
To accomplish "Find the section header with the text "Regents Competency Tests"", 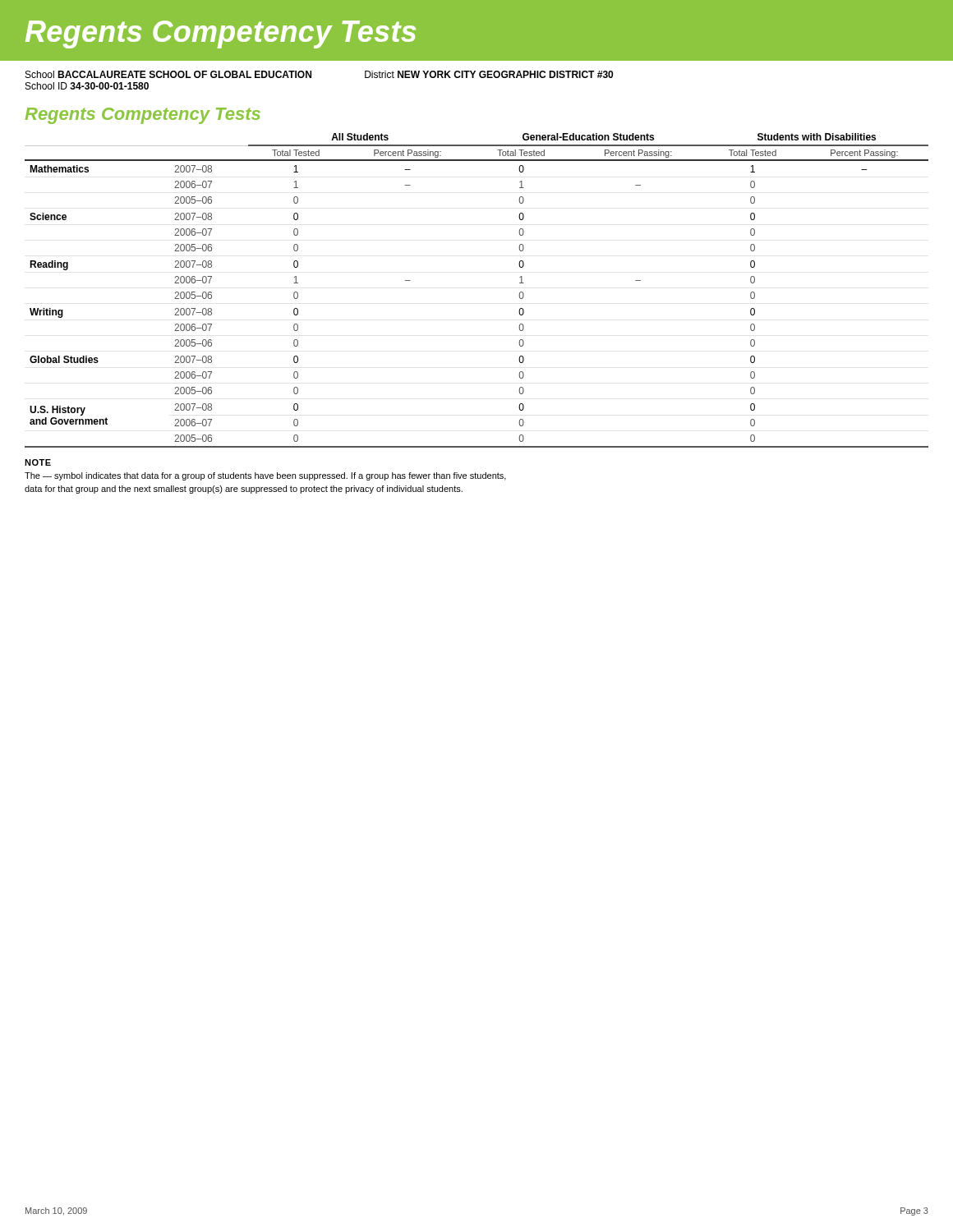I will (x=143, y=114).
